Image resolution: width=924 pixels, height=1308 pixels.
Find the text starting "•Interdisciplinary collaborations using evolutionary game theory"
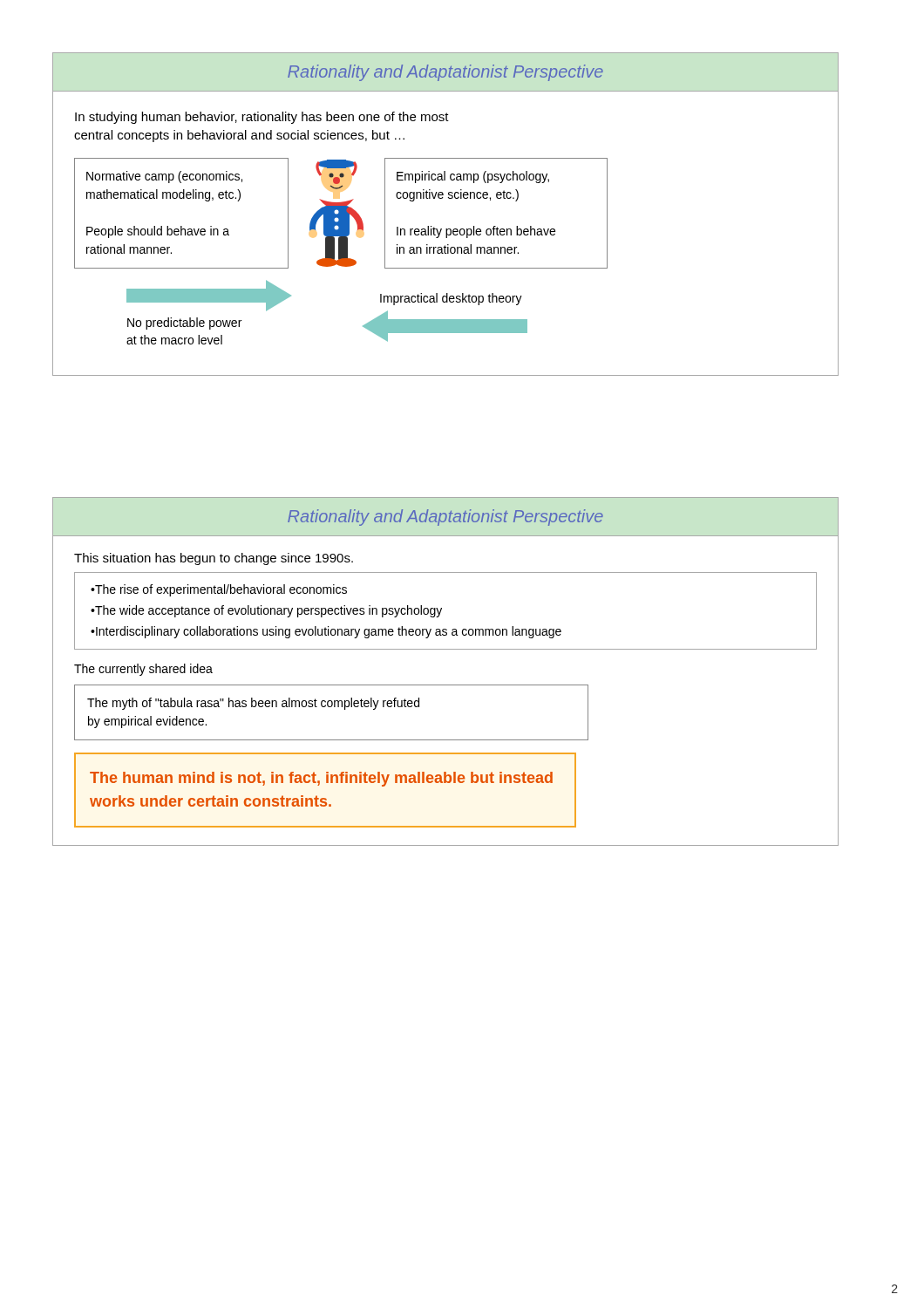(x=326, y=631)
